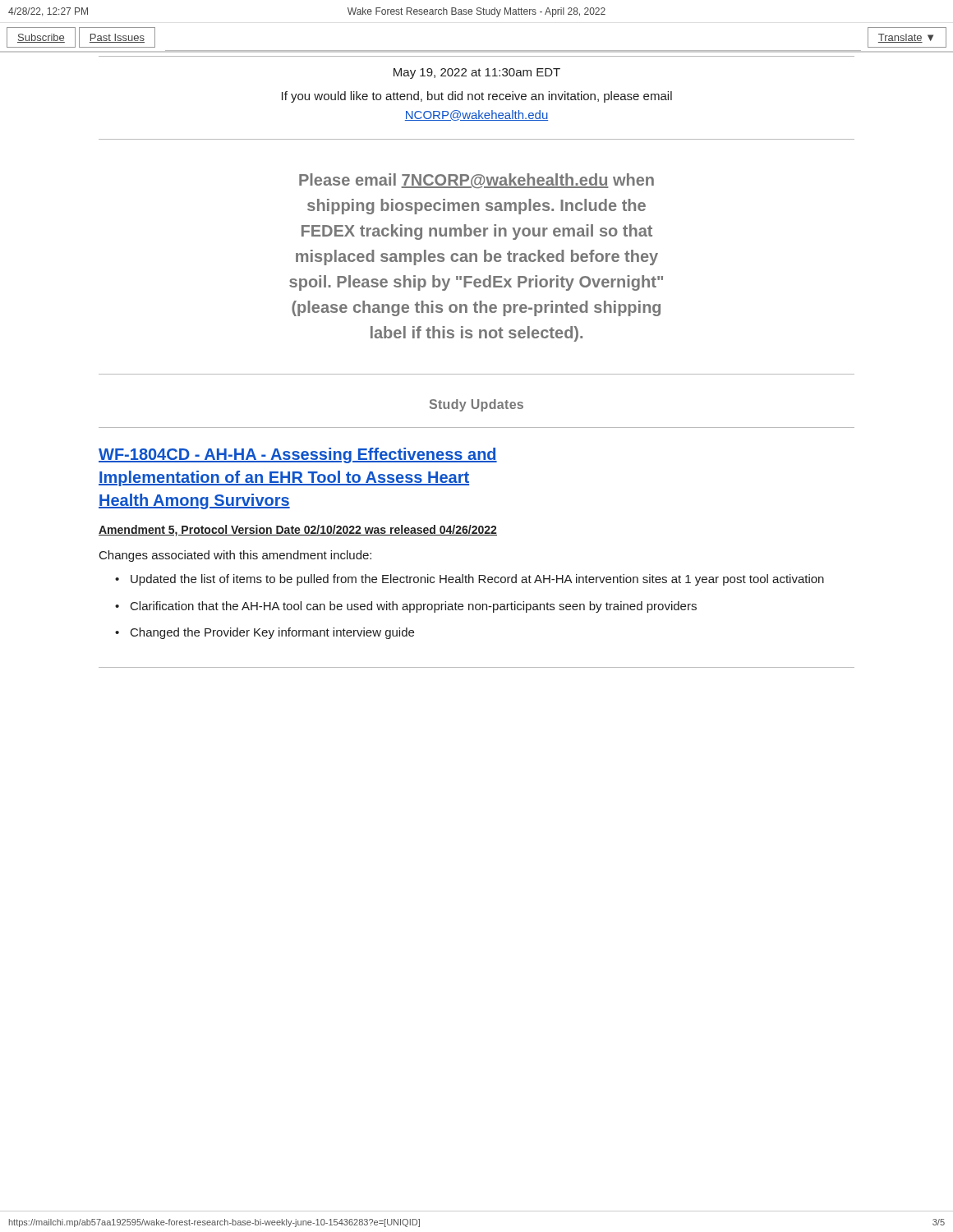Point to the block starting "Updated the list of items"
The width and height of the screenshot is (953, 1232).
pyautogui.click(x=477, y=579)
